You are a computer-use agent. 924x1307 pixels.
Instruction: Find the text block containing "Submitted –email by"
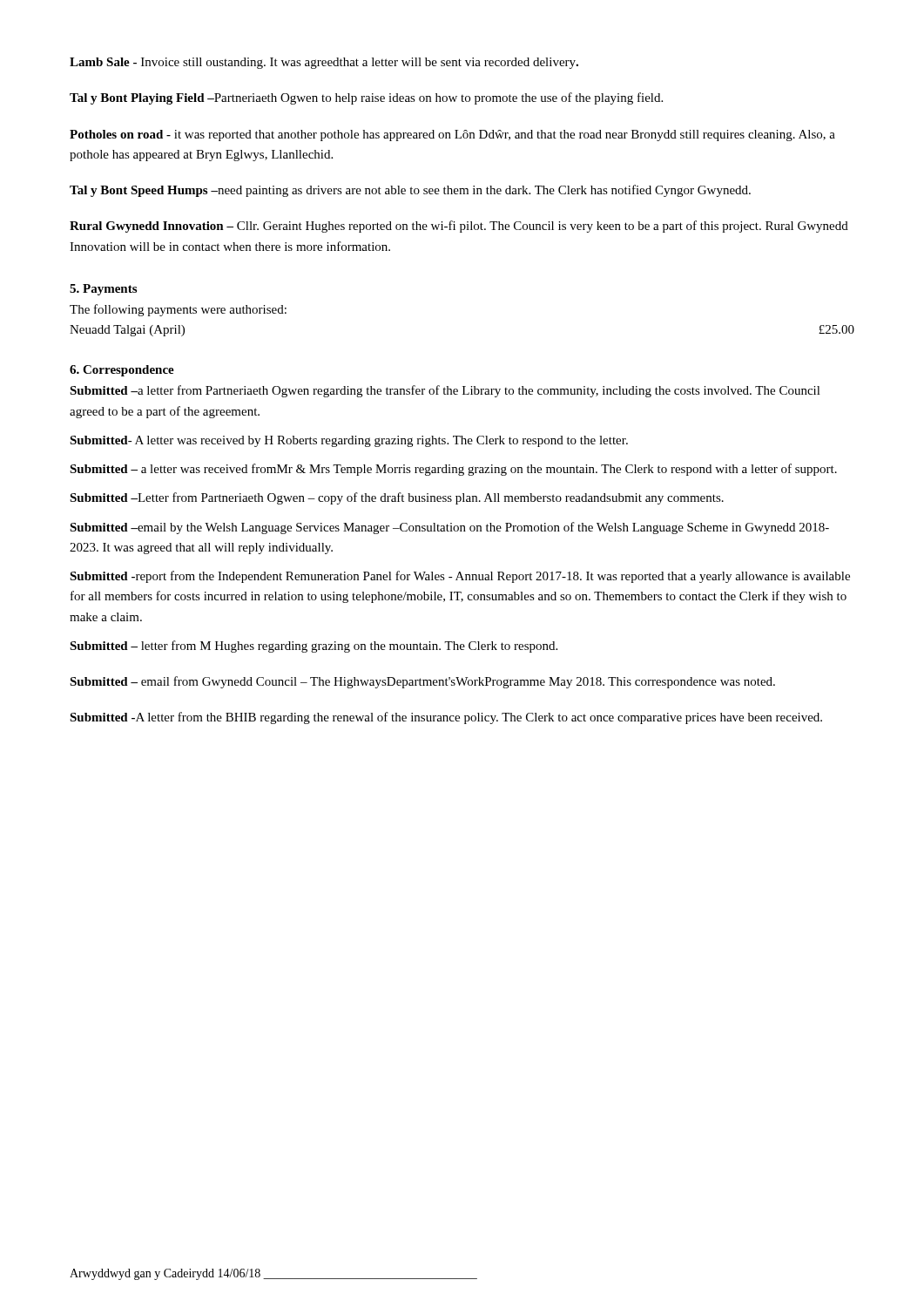(449, 537)
